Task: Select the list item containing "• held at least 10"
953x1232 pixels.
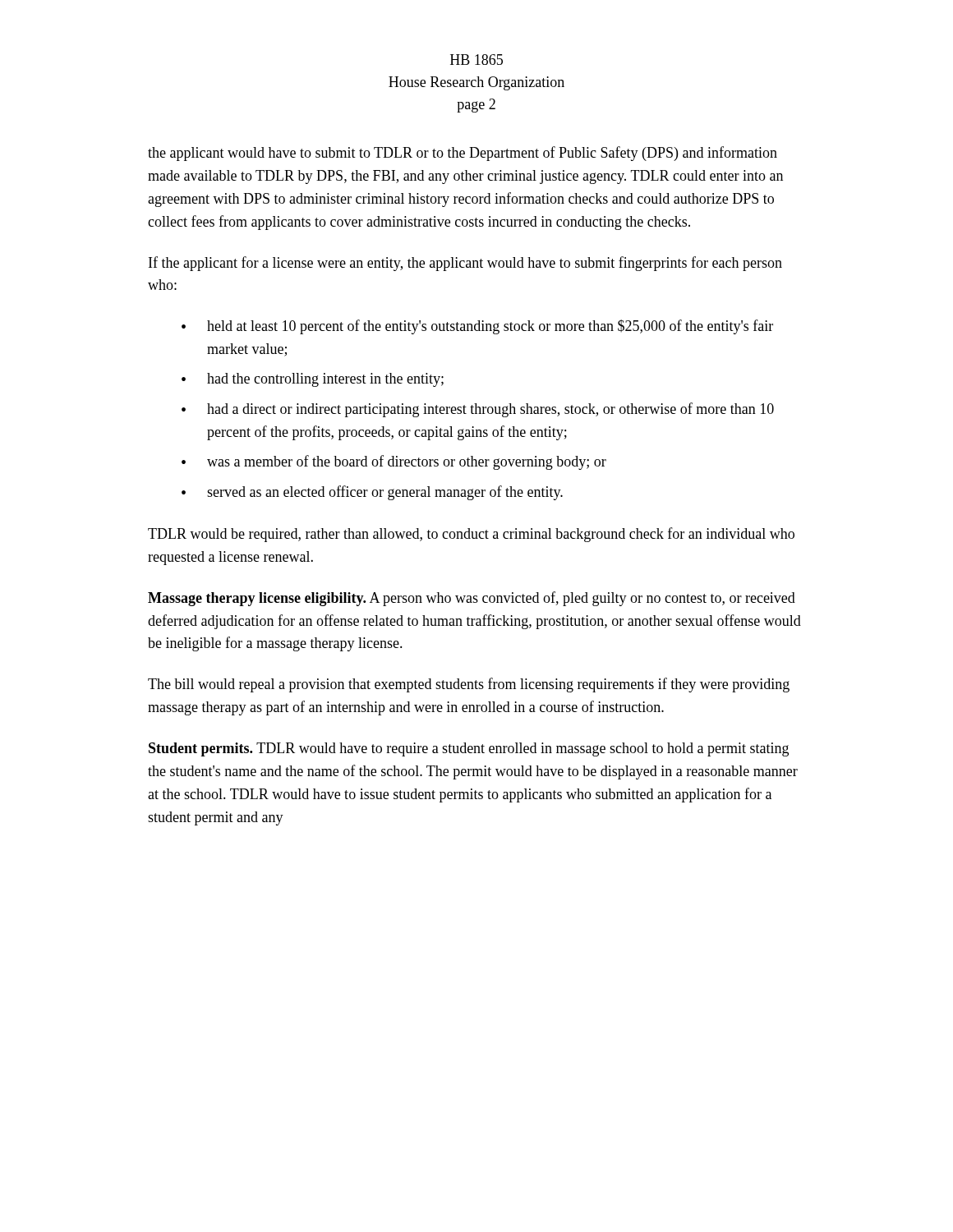Action: pos(493,339)
